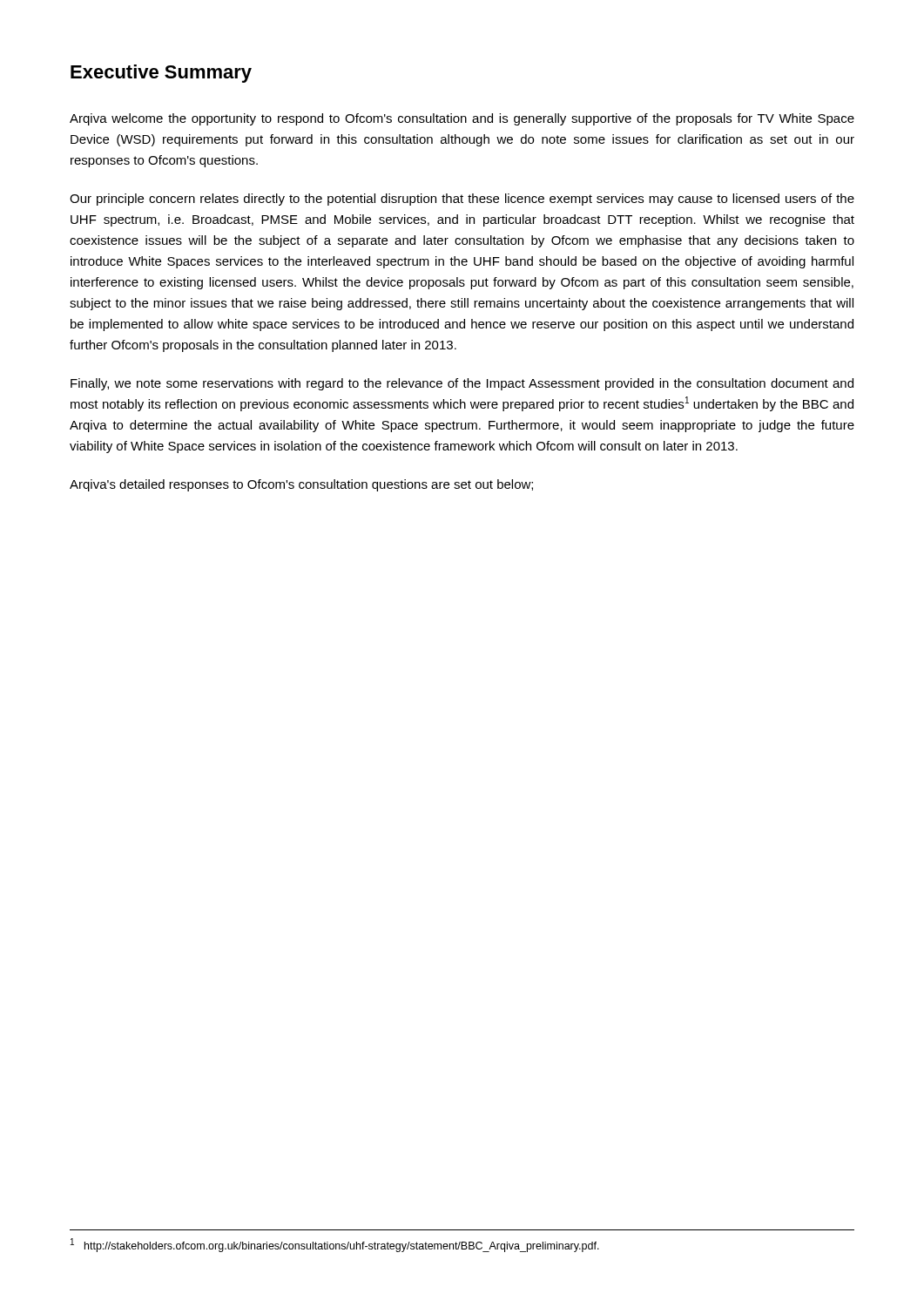
Task: Find the section header containing "Executive Summary"
Action: pyautogui.click(x=161, y=72)
